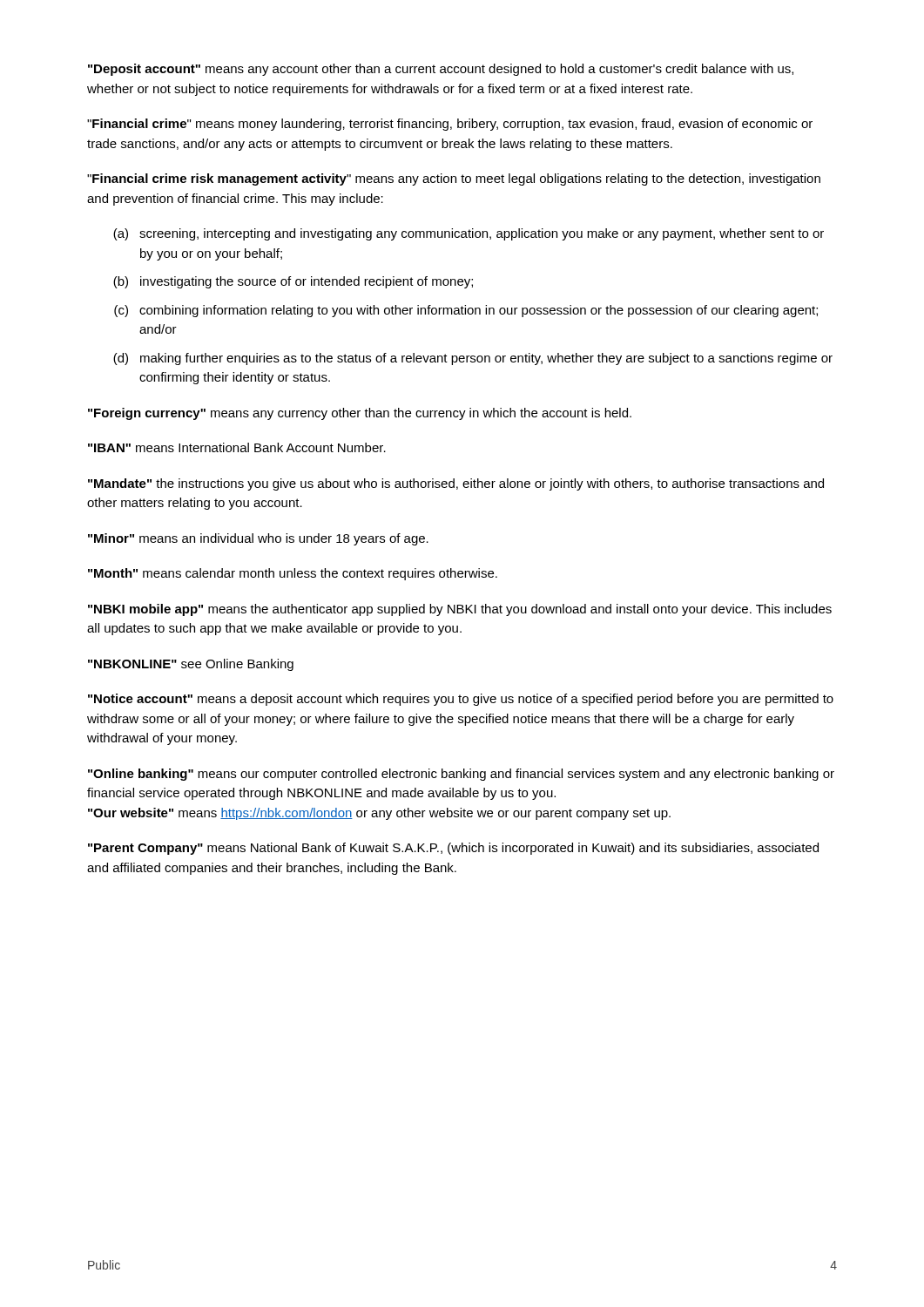Locate the block of text that opens with "(d) making further enquiries as to the"
The image size is (924, 1307).
(x=462, y=368)
